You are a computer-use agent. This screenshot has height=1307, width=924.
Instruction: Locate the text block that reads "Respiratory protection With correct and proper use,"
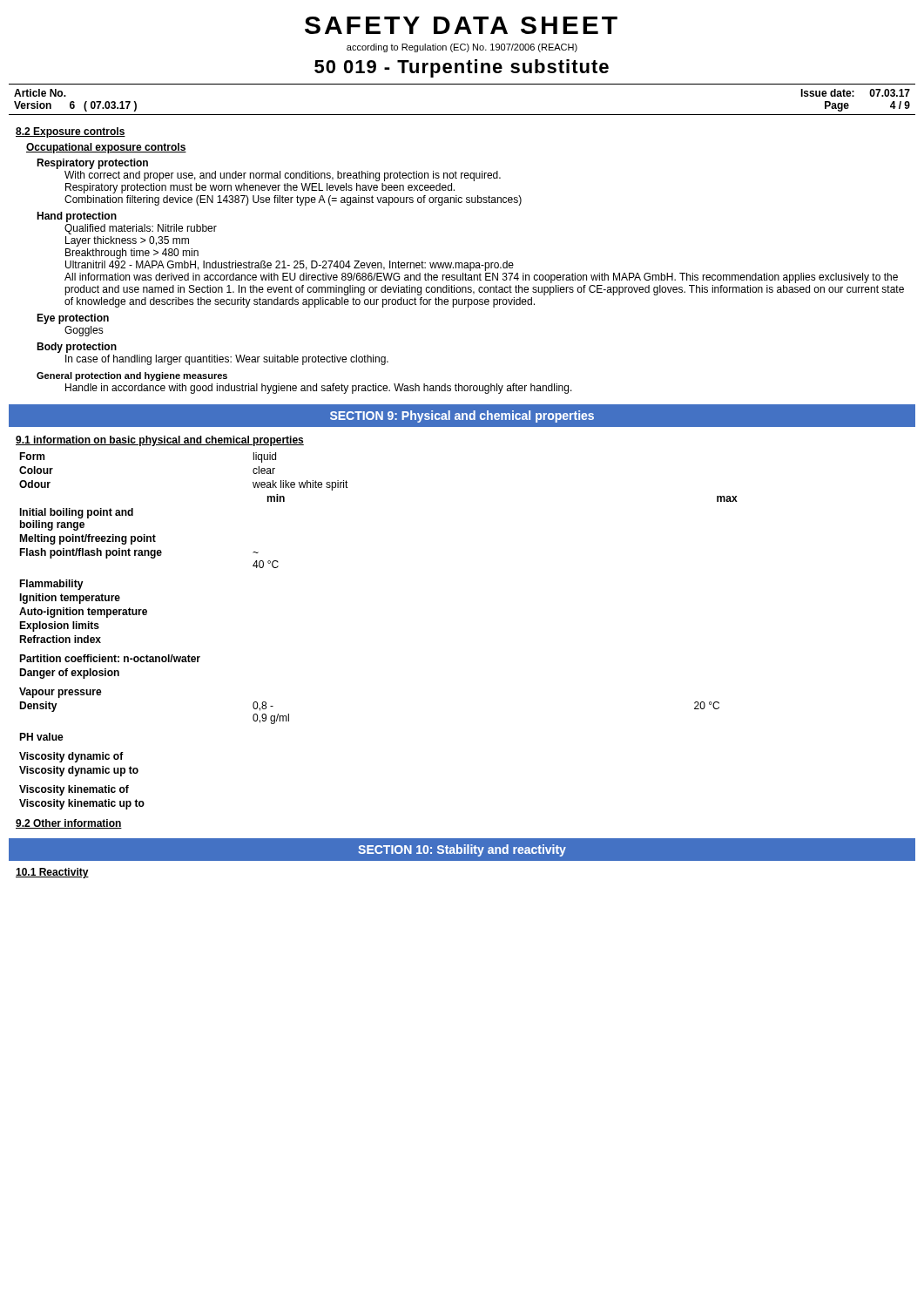click(472, 181)
